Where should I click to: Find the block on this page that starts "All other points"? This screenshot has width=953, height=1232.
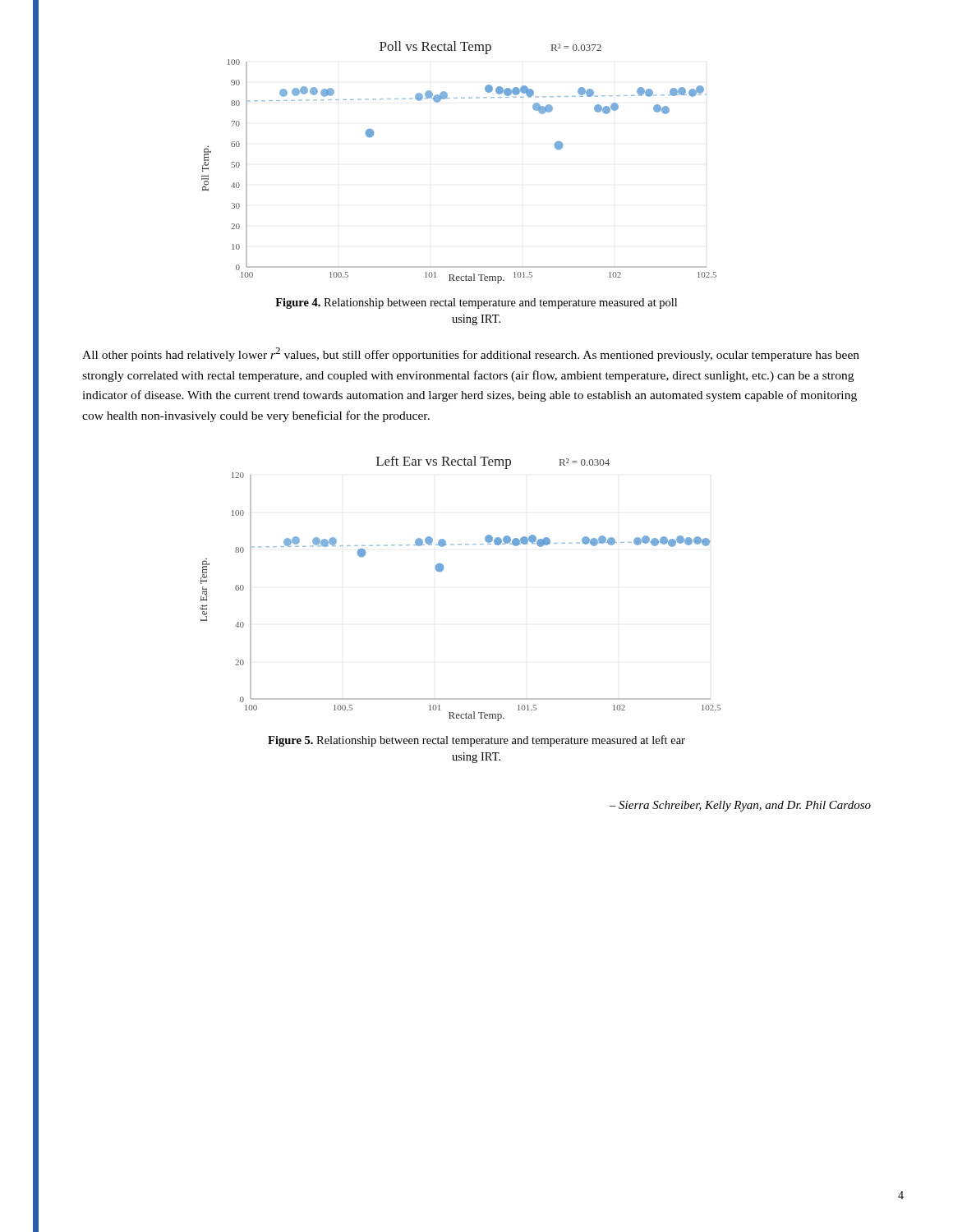(x=471, y=383)
